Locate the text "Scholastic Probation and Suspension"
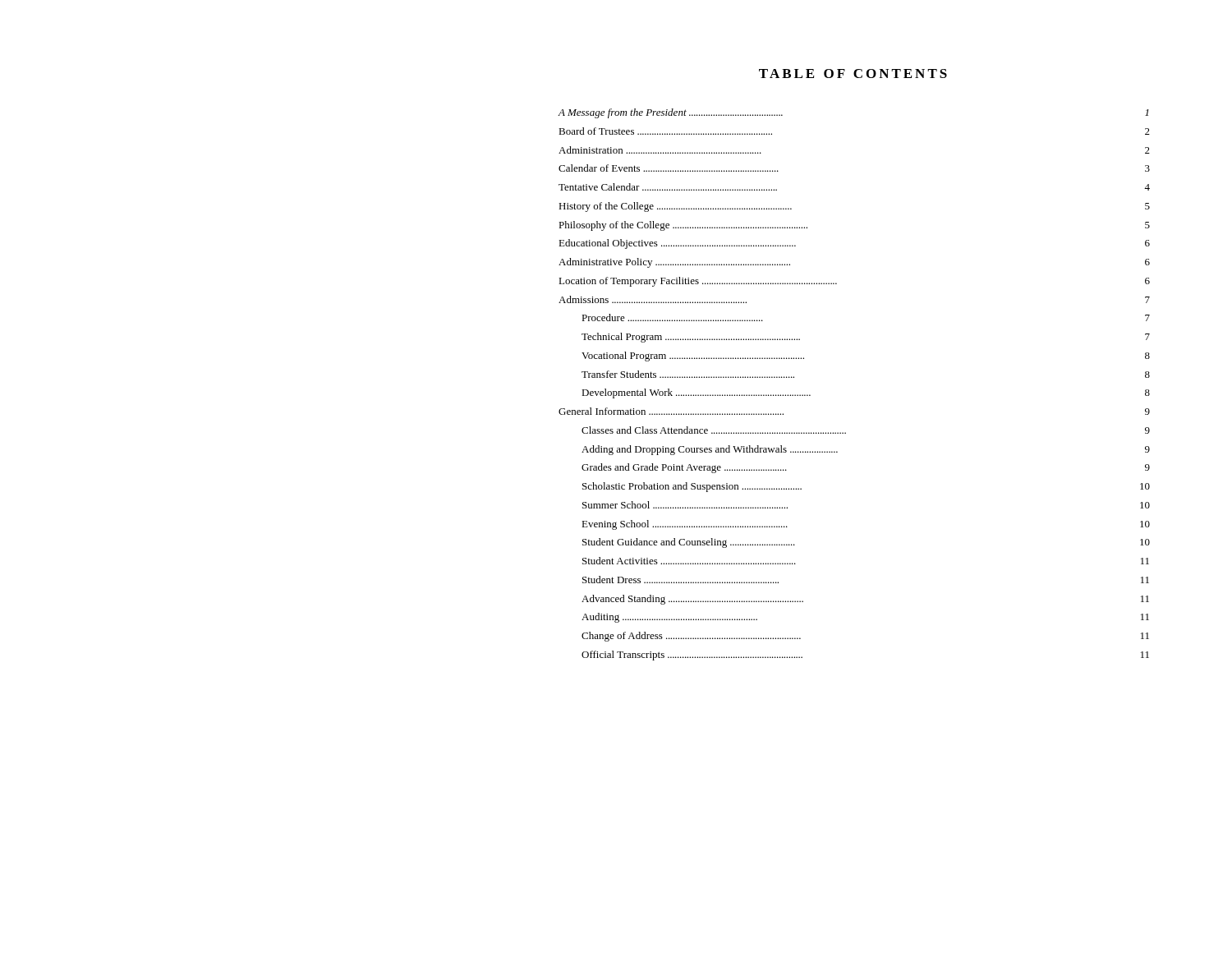Viewport: 1232px width, 957px height. [x=693, y=487]
